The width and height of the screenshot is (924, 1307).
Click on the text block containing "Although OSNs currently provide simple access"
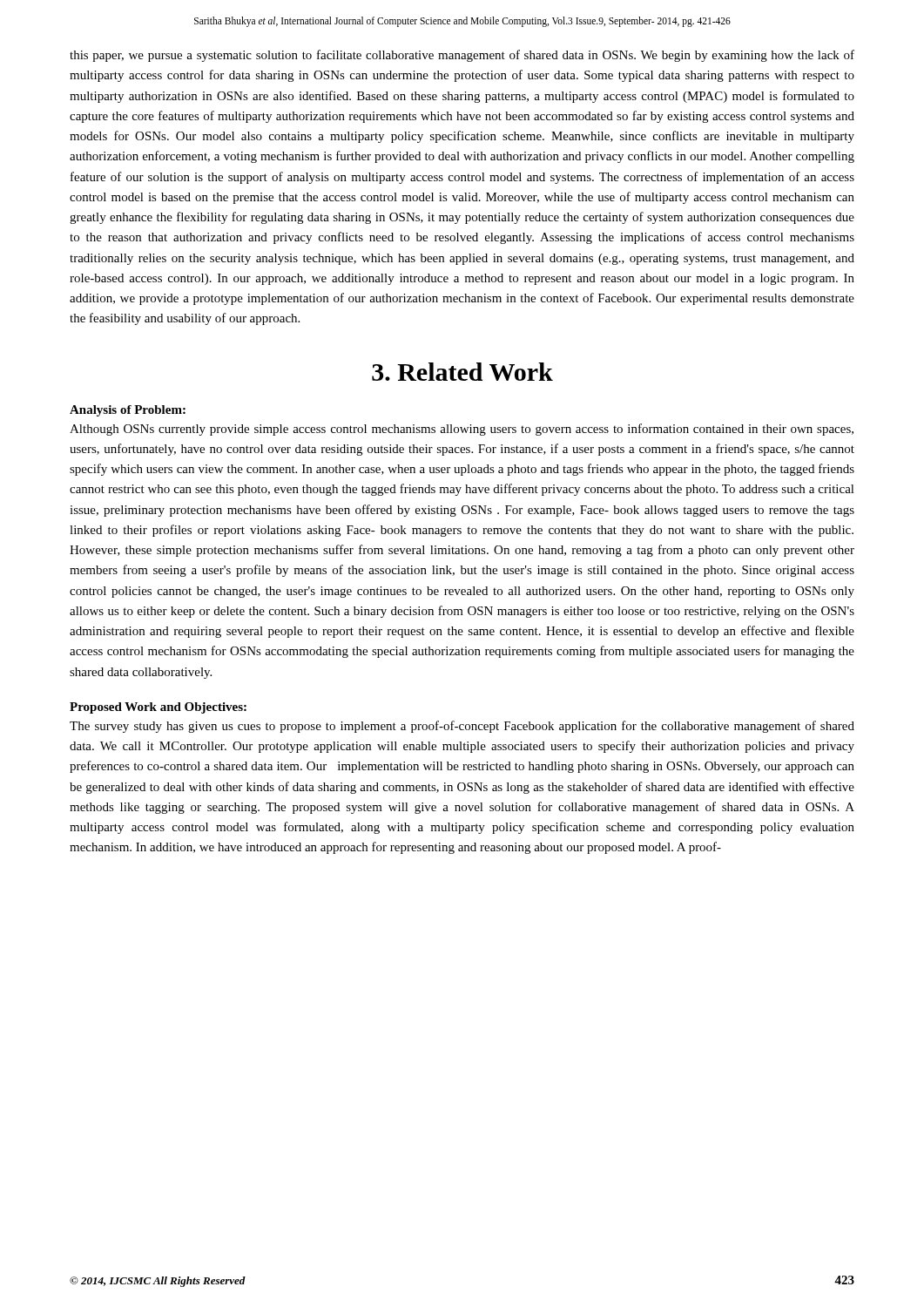pyautogui.click(x=462, y=550)
